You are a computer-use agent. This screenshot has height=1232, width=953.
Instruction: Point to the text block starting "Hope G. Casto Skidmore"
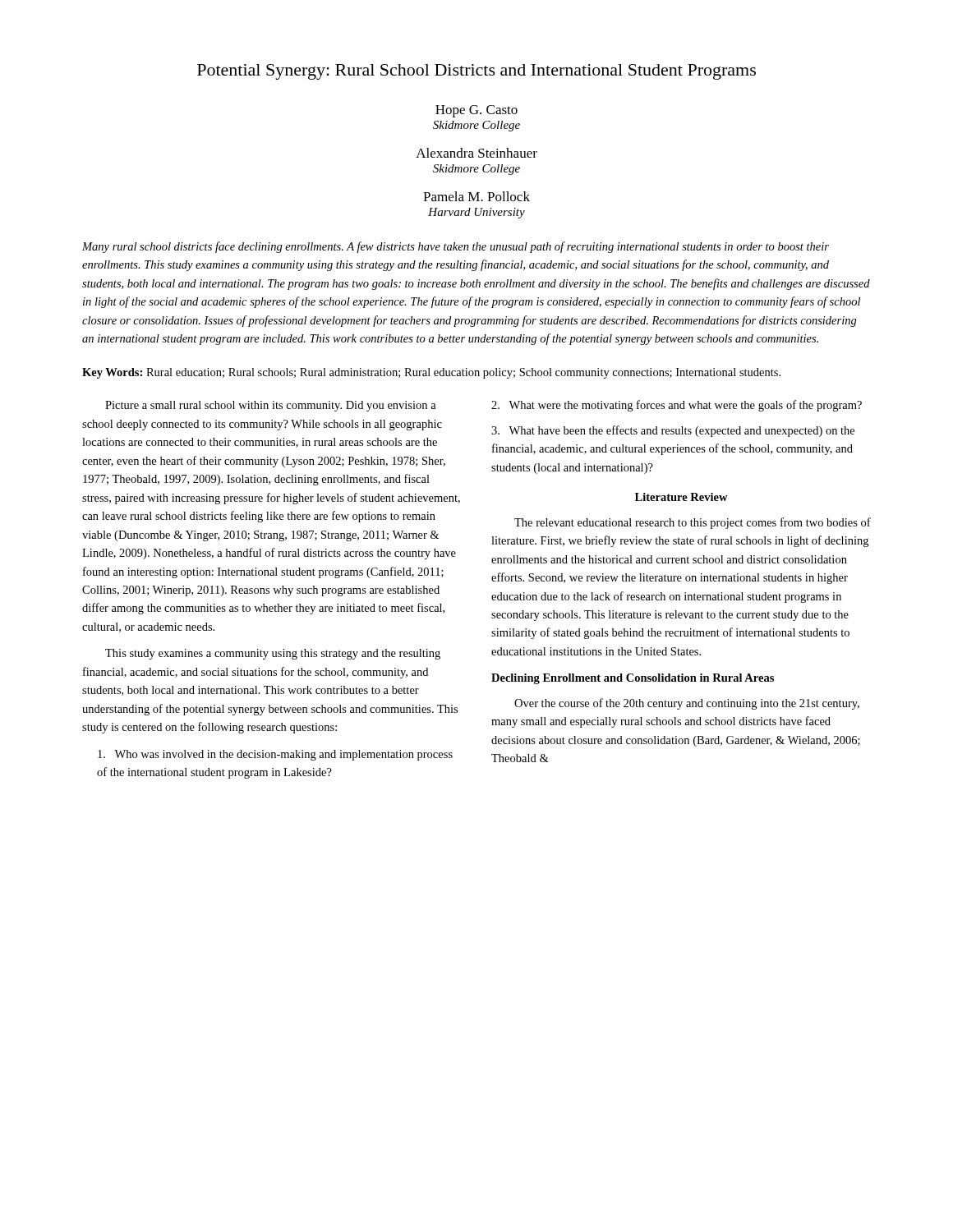[x=476, y=117]
